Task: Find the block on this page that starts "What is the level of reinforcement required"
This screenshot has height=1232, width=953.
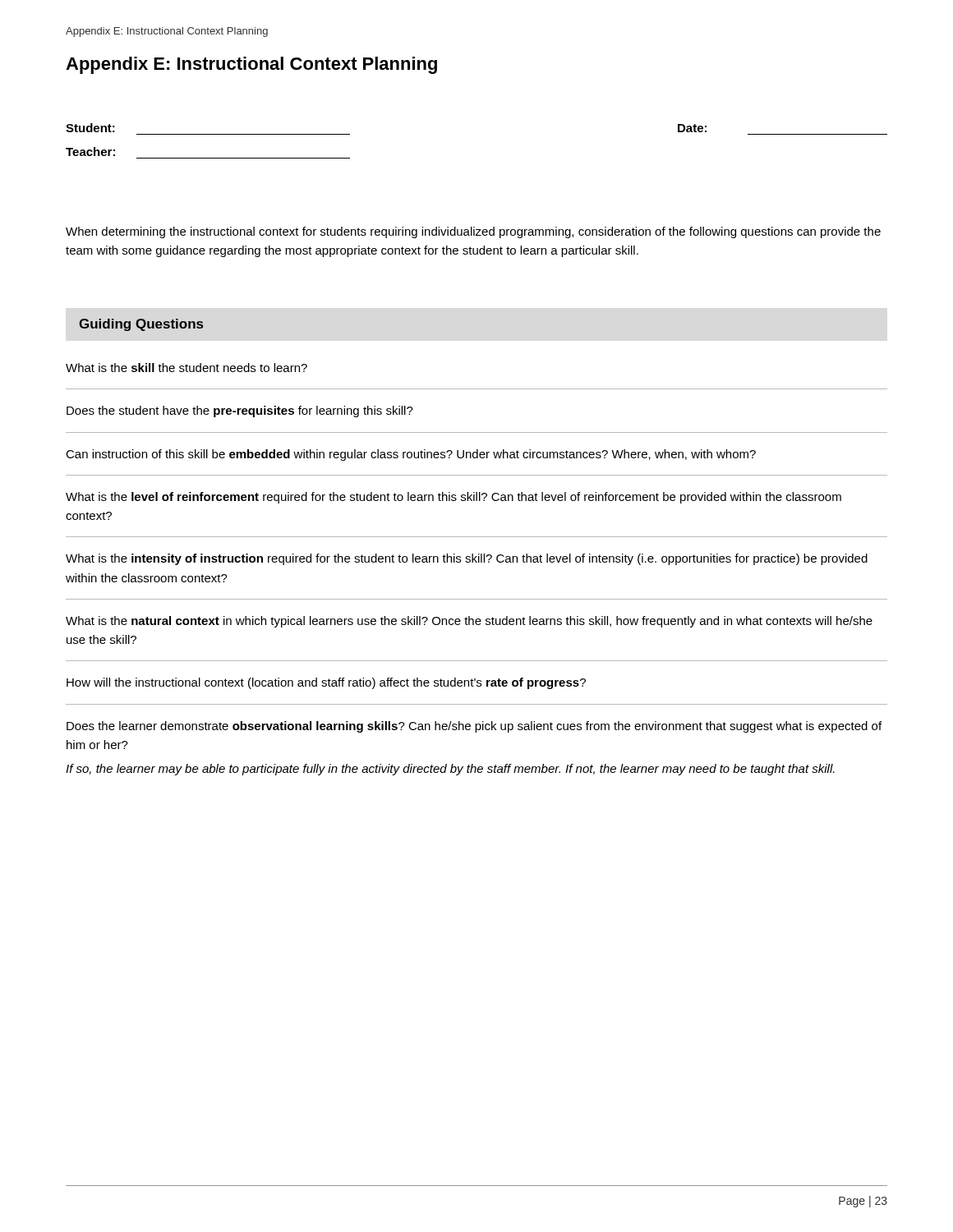Action: click(x=454, y=506)
